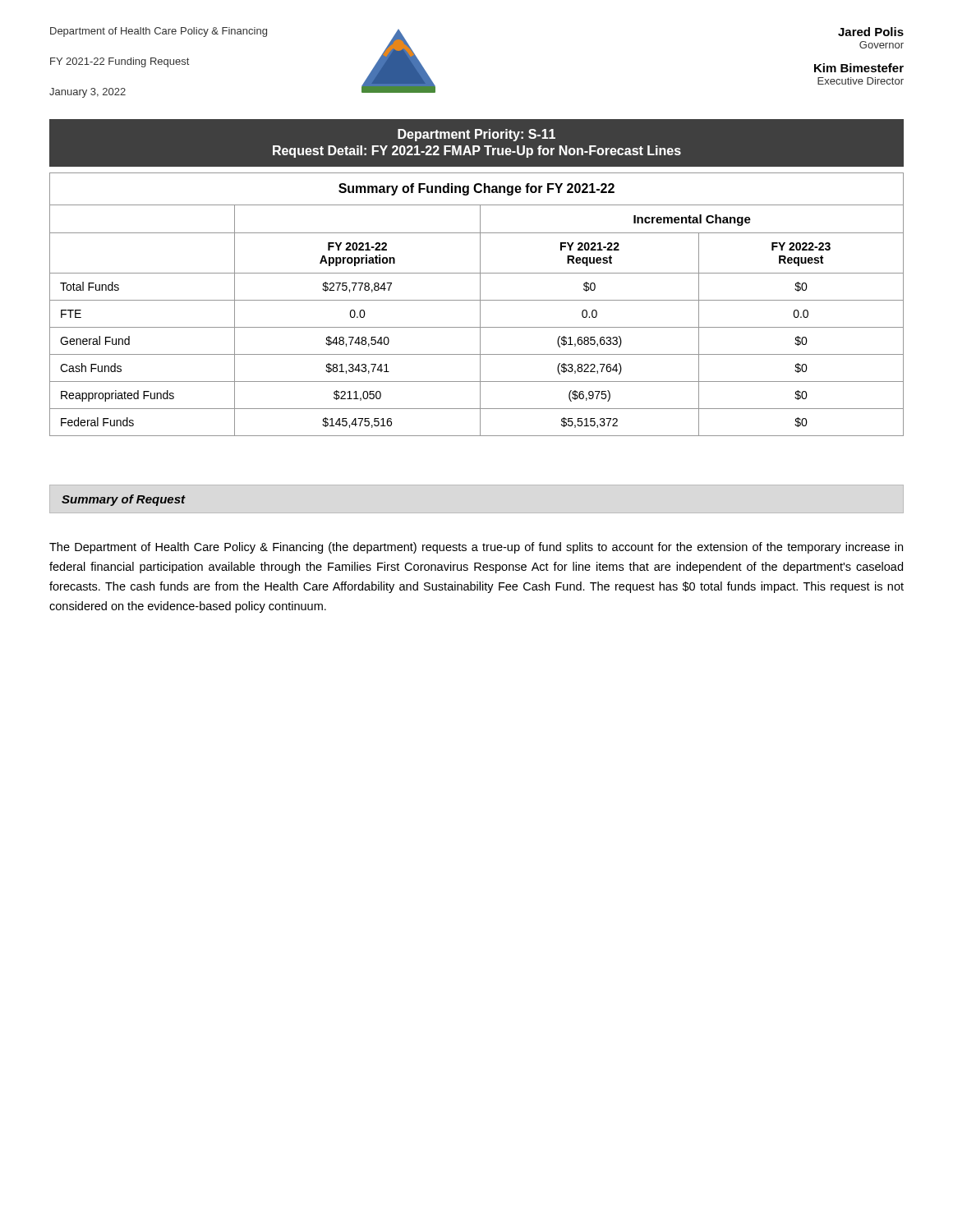Click the logo
Screen dimensions: 1232x953
tap(403, 62)
